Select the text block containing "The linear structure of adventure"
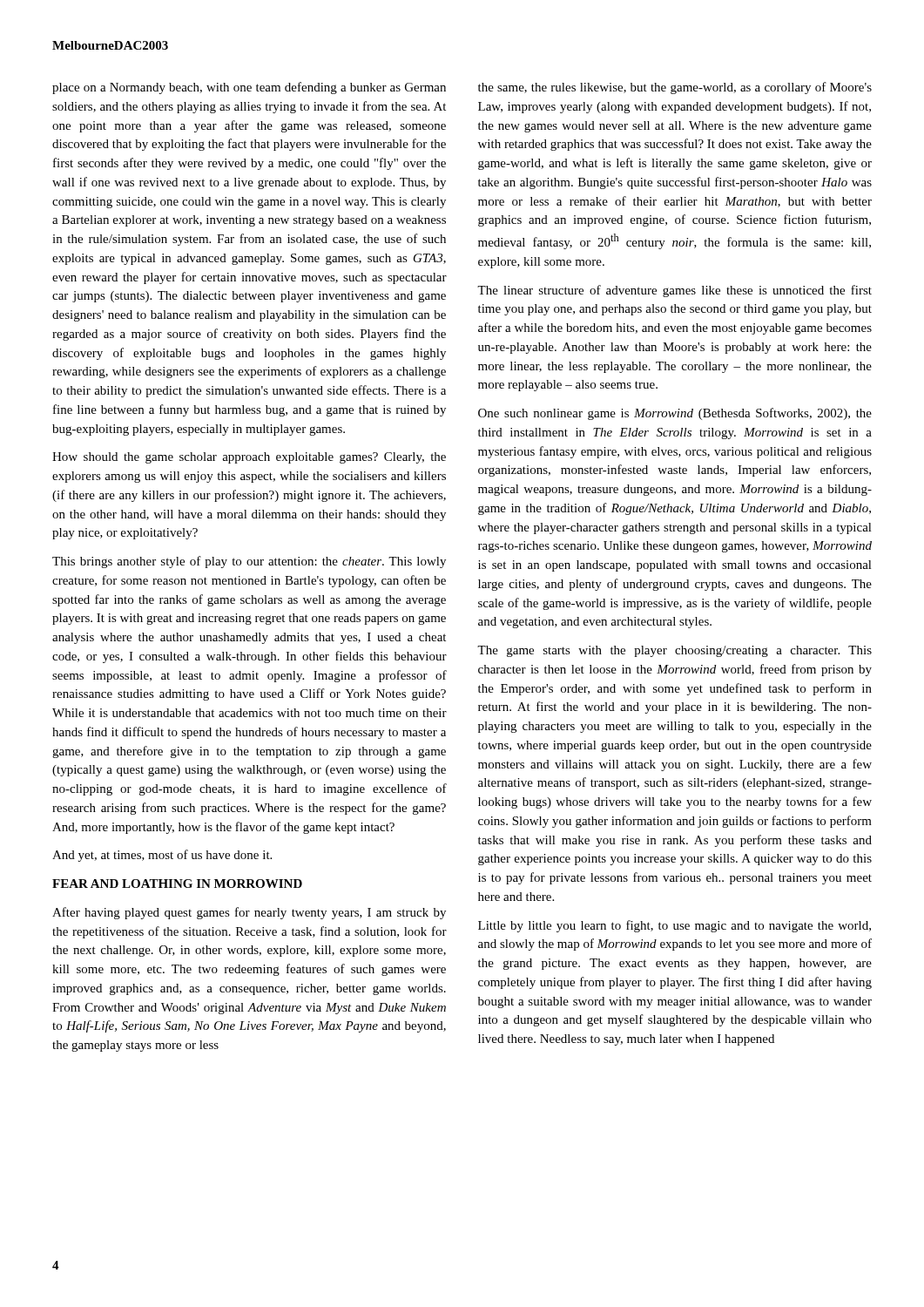 point(675,338)
